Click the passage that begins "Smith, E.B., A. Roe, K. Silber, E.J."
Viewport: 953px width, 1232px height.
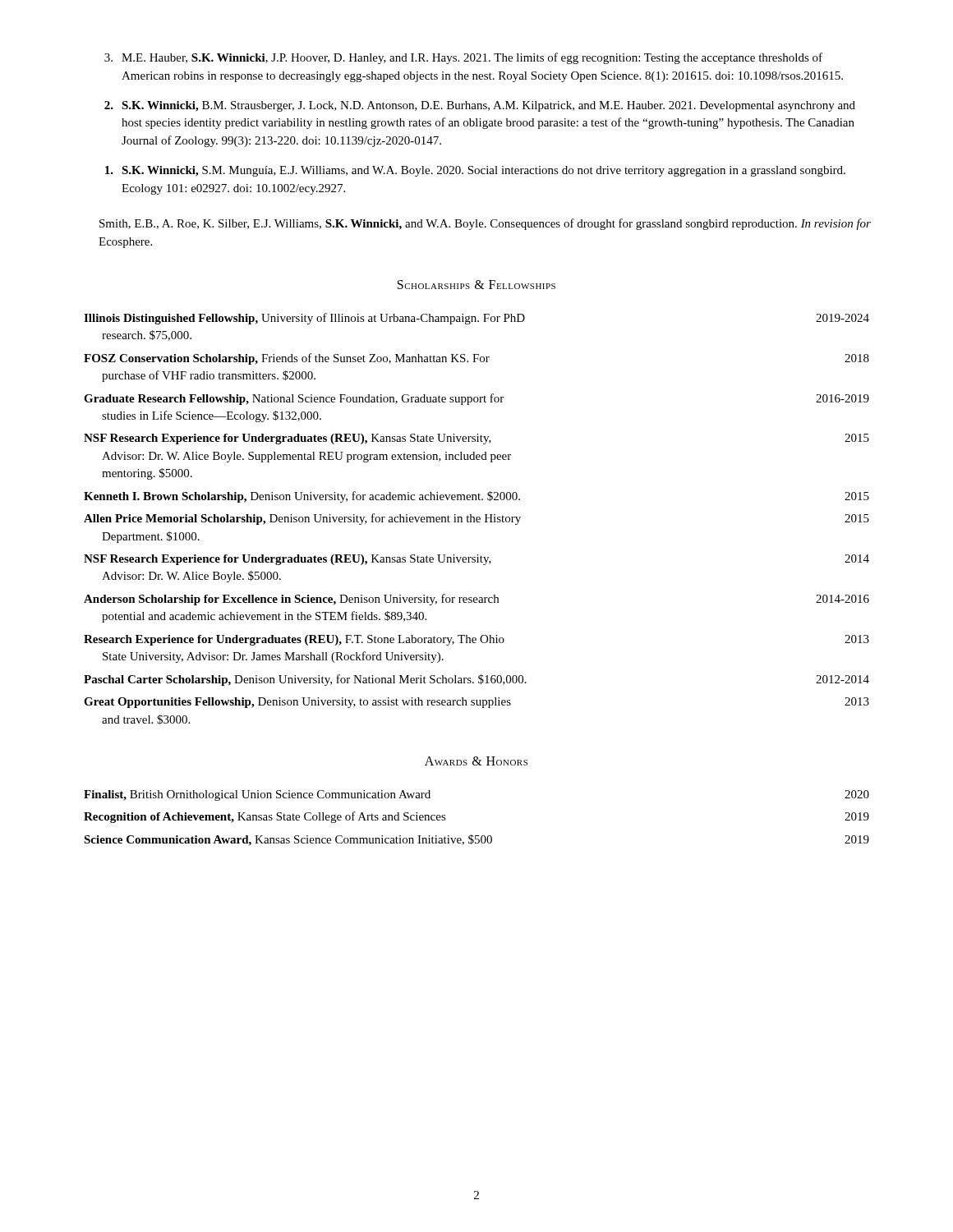485,233
